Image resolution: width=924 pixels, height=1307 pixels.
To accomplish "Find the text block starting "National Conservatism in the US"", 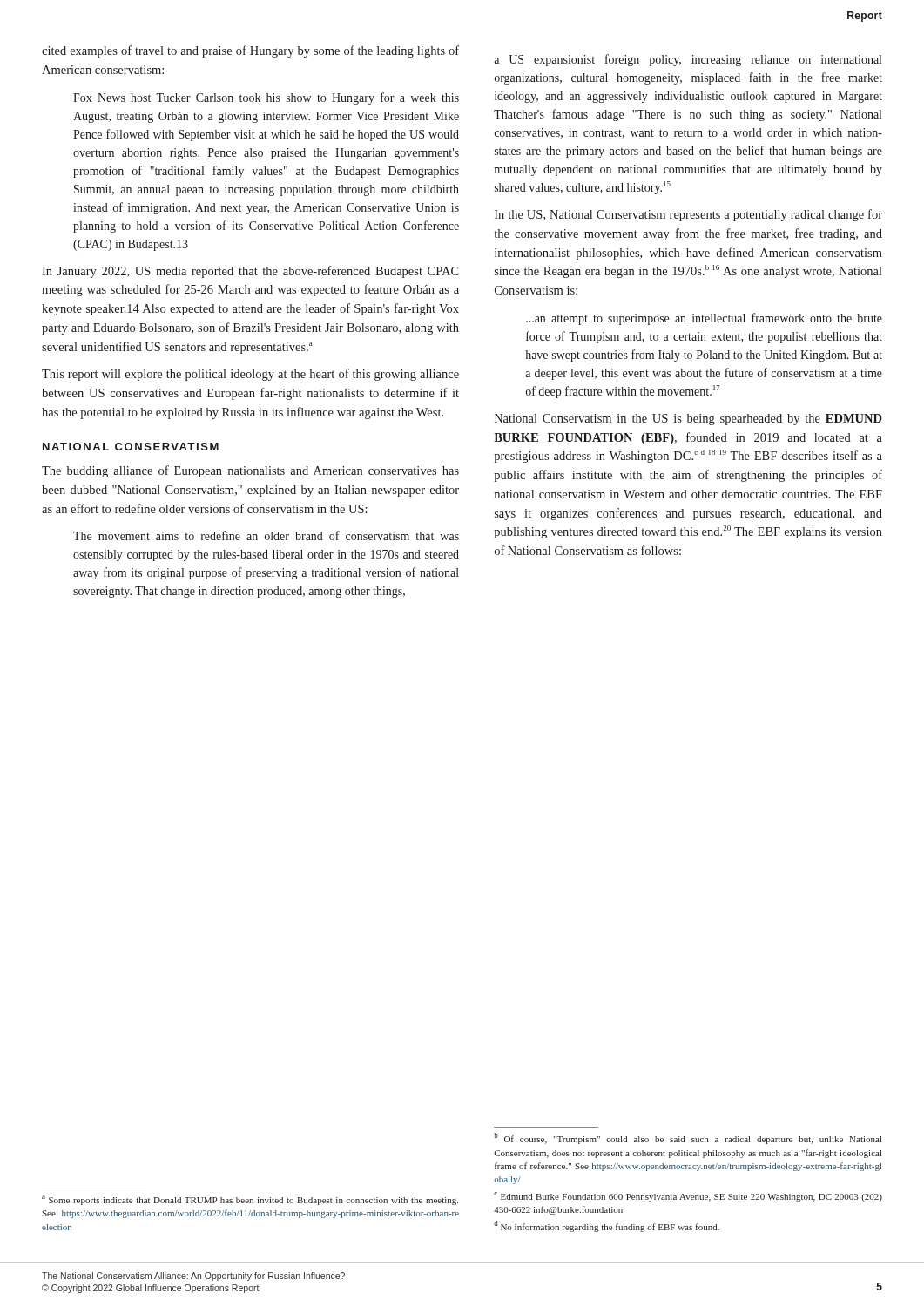I will [688, 485].
